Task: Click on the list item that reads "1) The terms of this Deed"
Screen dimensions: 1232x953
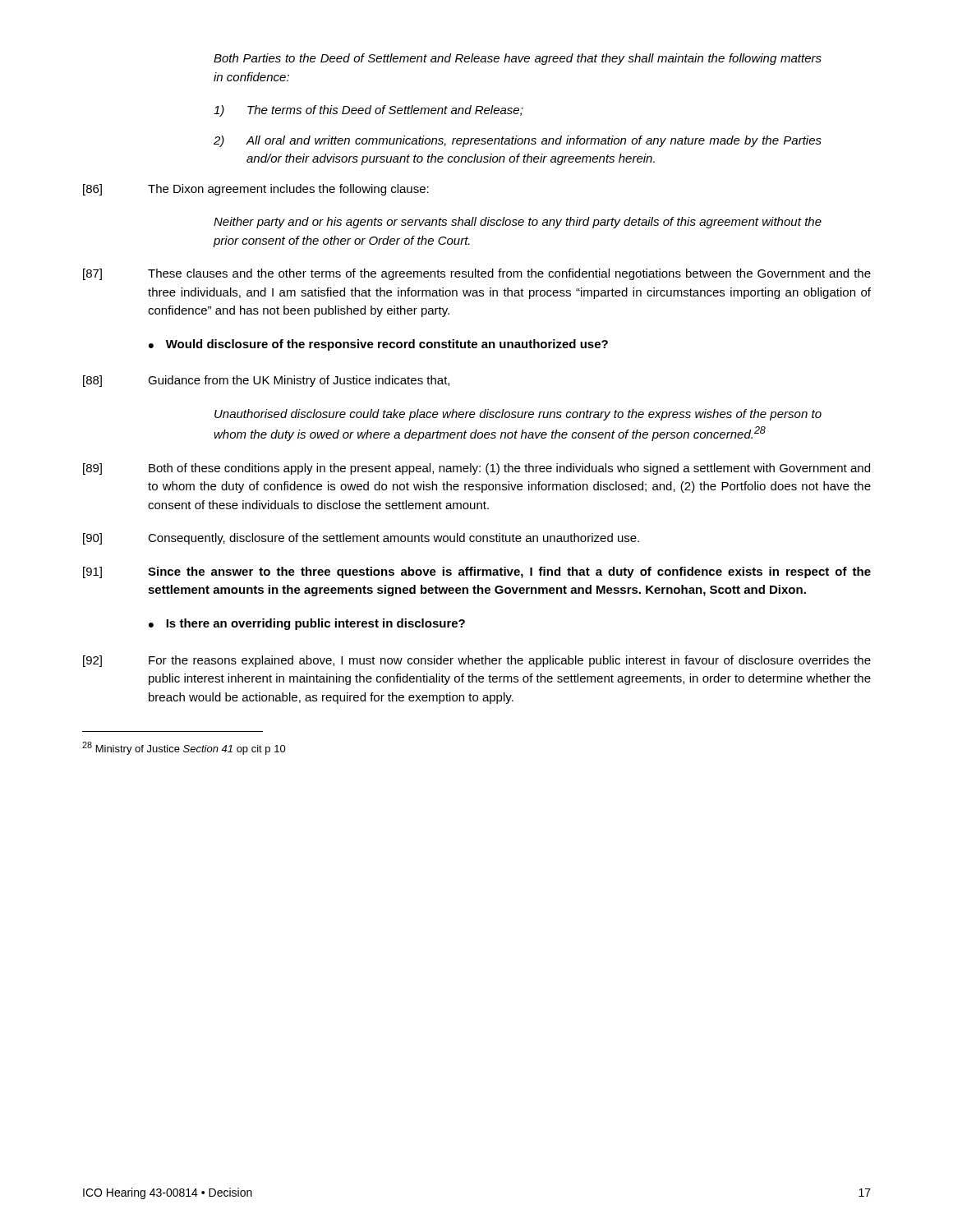Action: click(x=518, y=110)
